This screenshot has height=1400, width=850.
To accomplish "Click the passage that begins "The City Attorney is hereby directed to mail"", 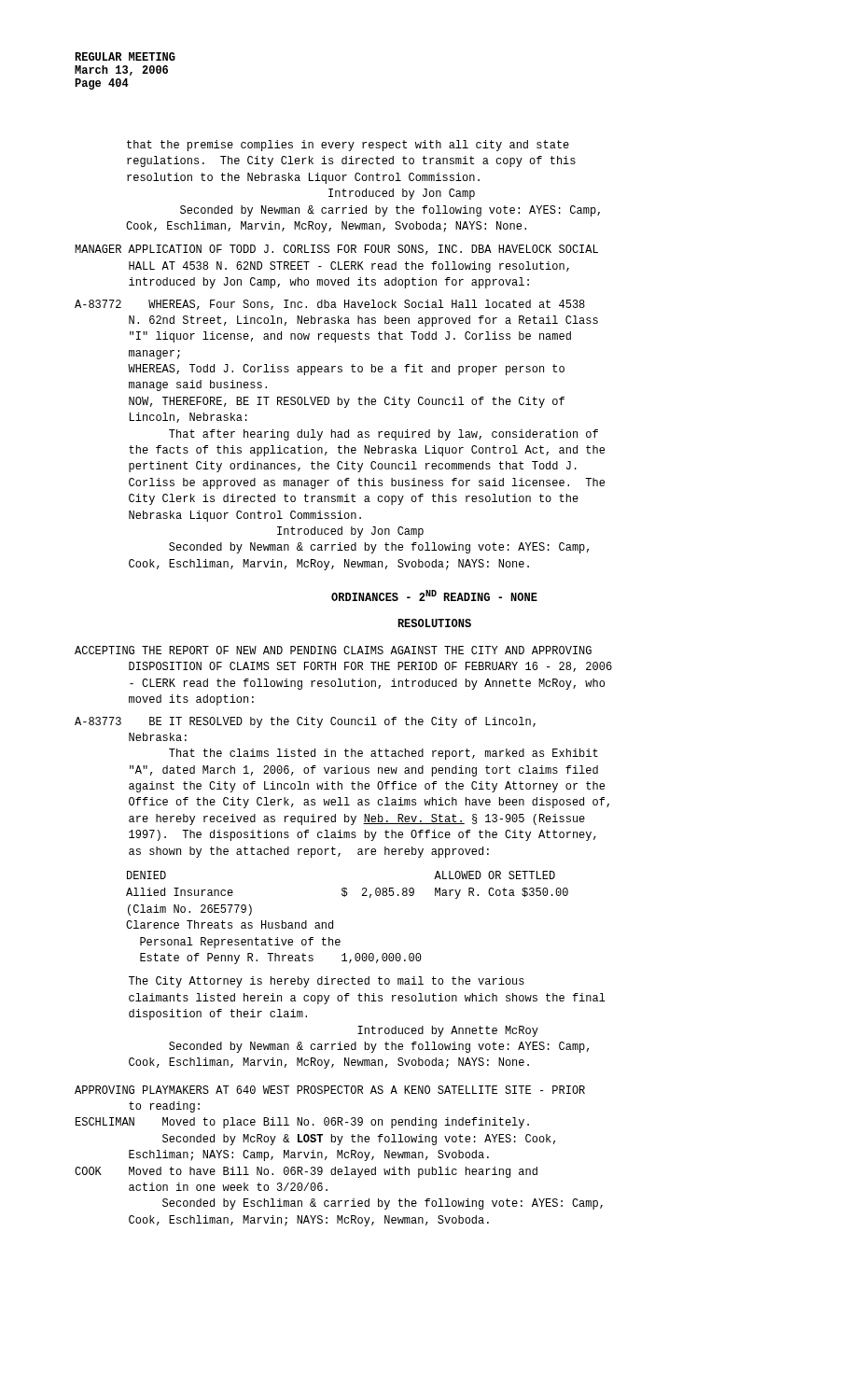I will 327,982.
